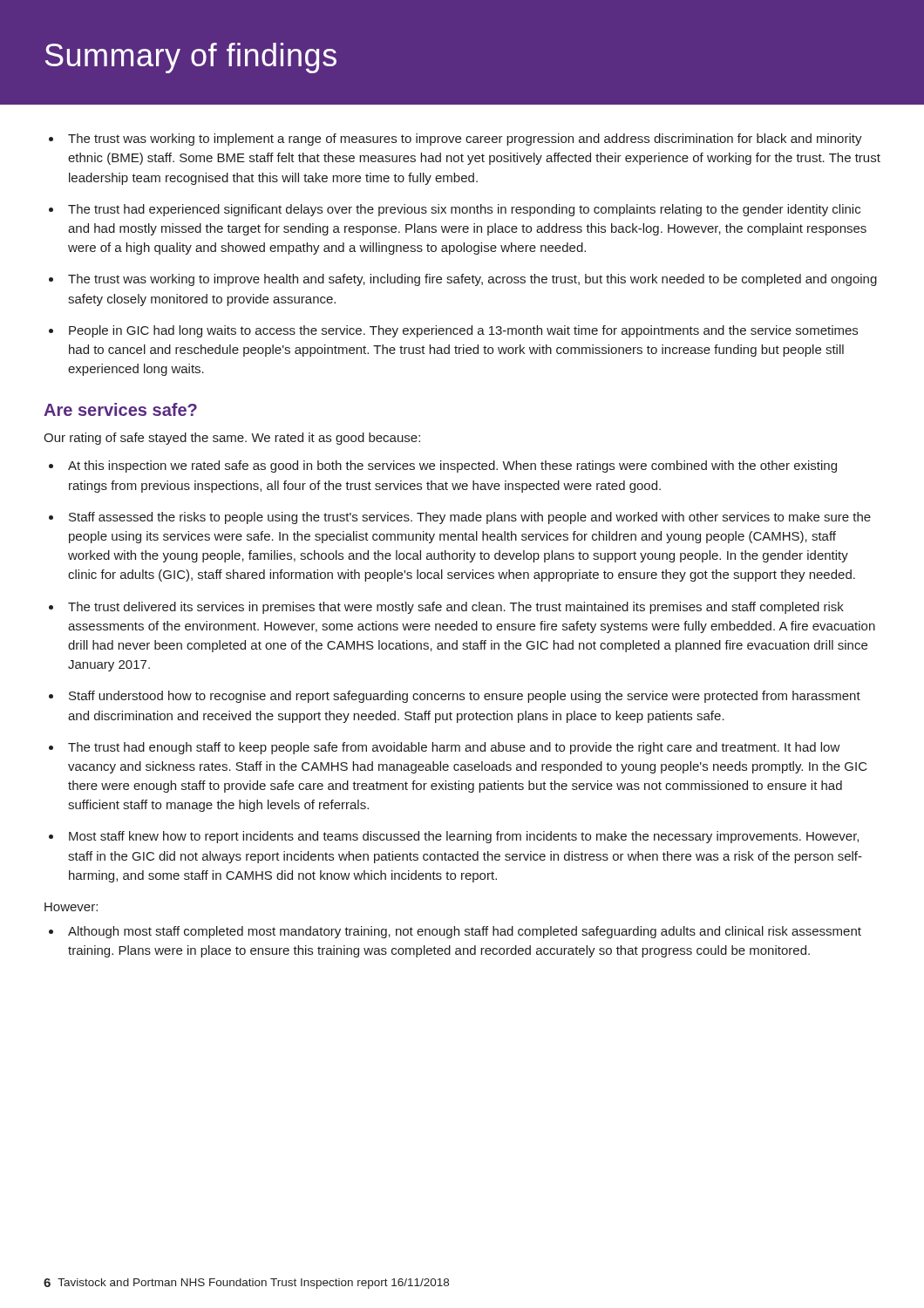
Task: Locate the text "Summary of findings"
Action: click(x=191, y=58)
